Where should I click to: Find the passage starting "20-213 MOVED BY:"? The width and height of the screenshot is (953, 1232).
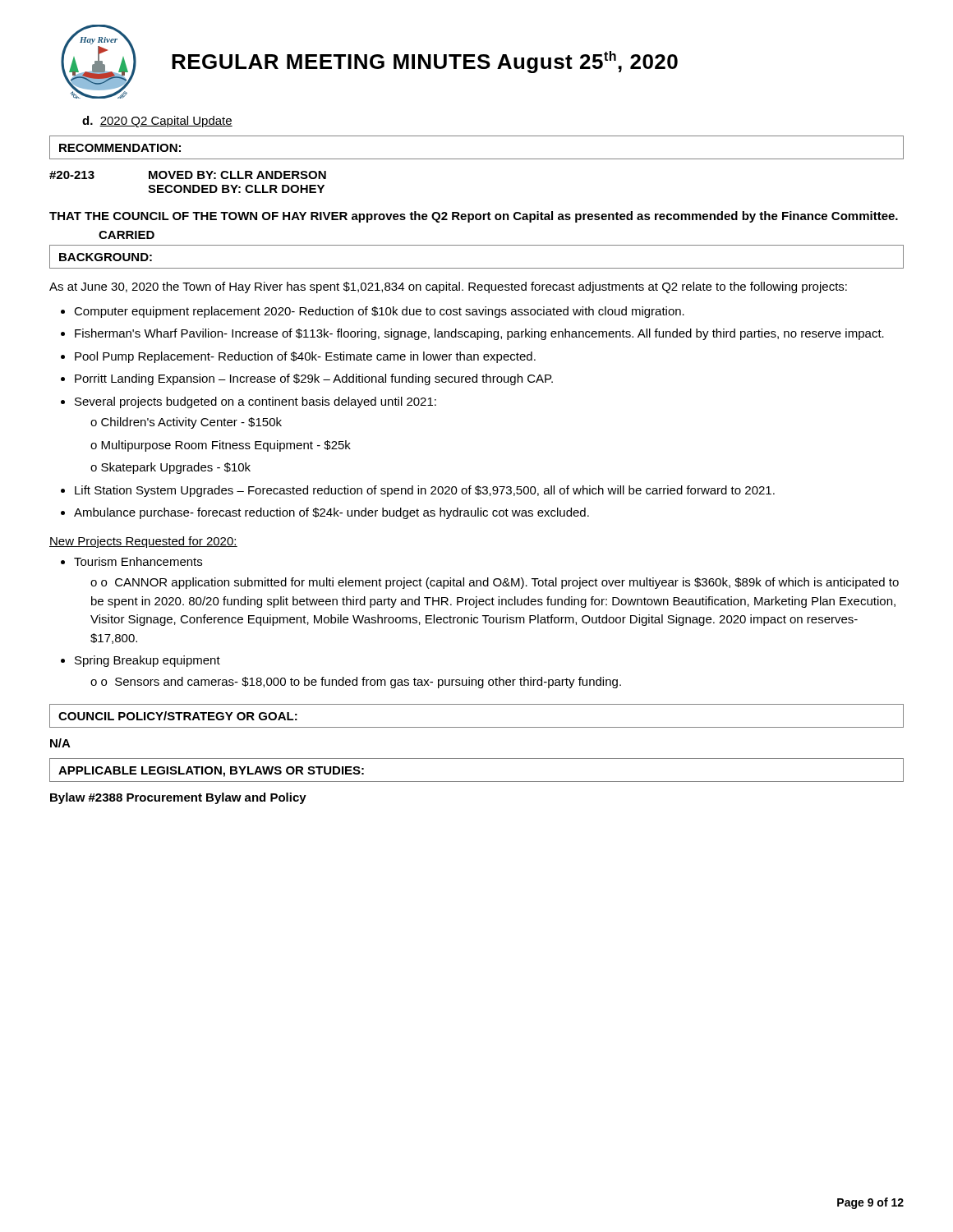point(188,182)
